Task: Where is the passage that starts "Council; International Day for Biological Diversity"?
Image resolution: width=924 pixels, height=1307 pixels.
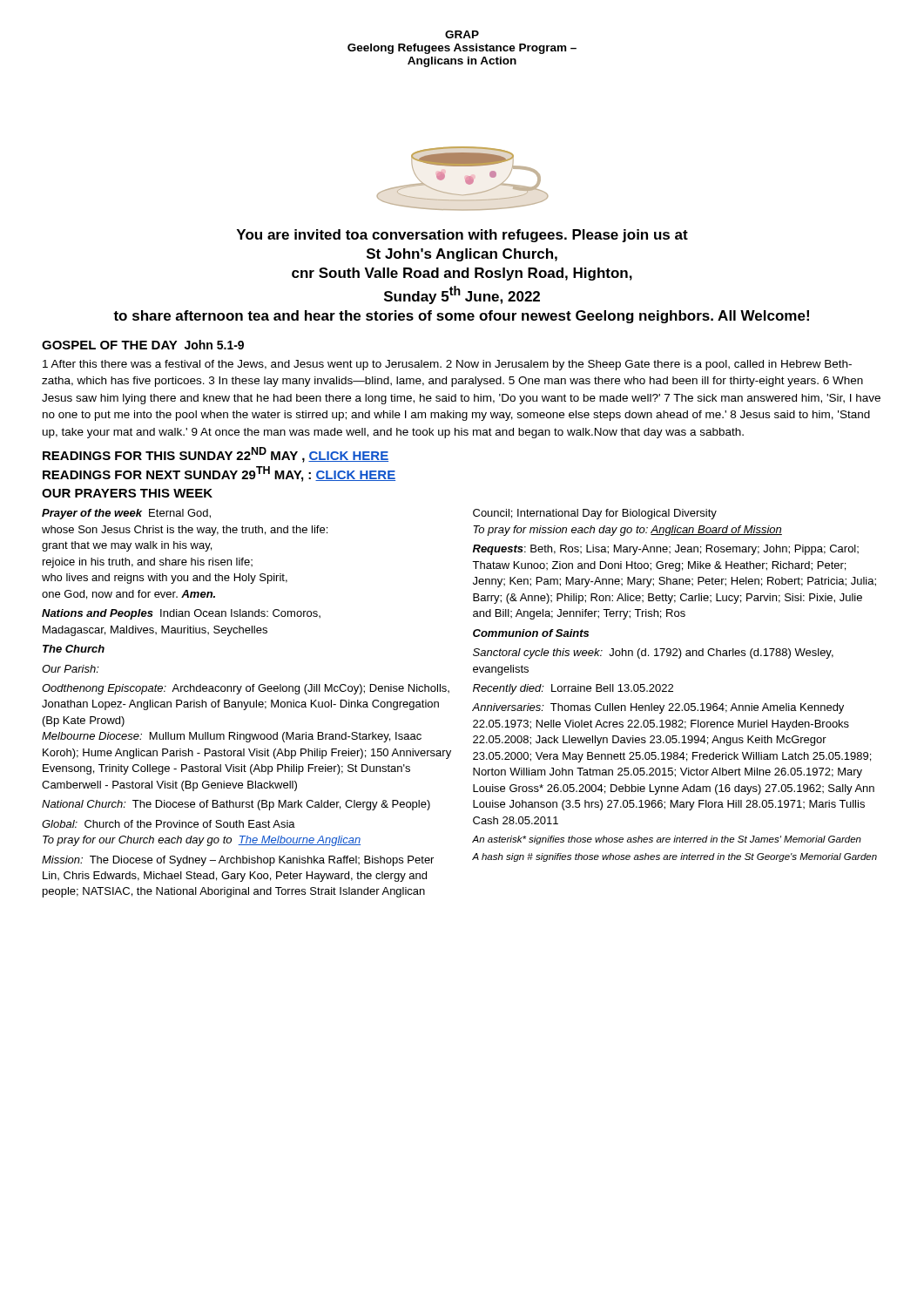Action: coord(677,685)
